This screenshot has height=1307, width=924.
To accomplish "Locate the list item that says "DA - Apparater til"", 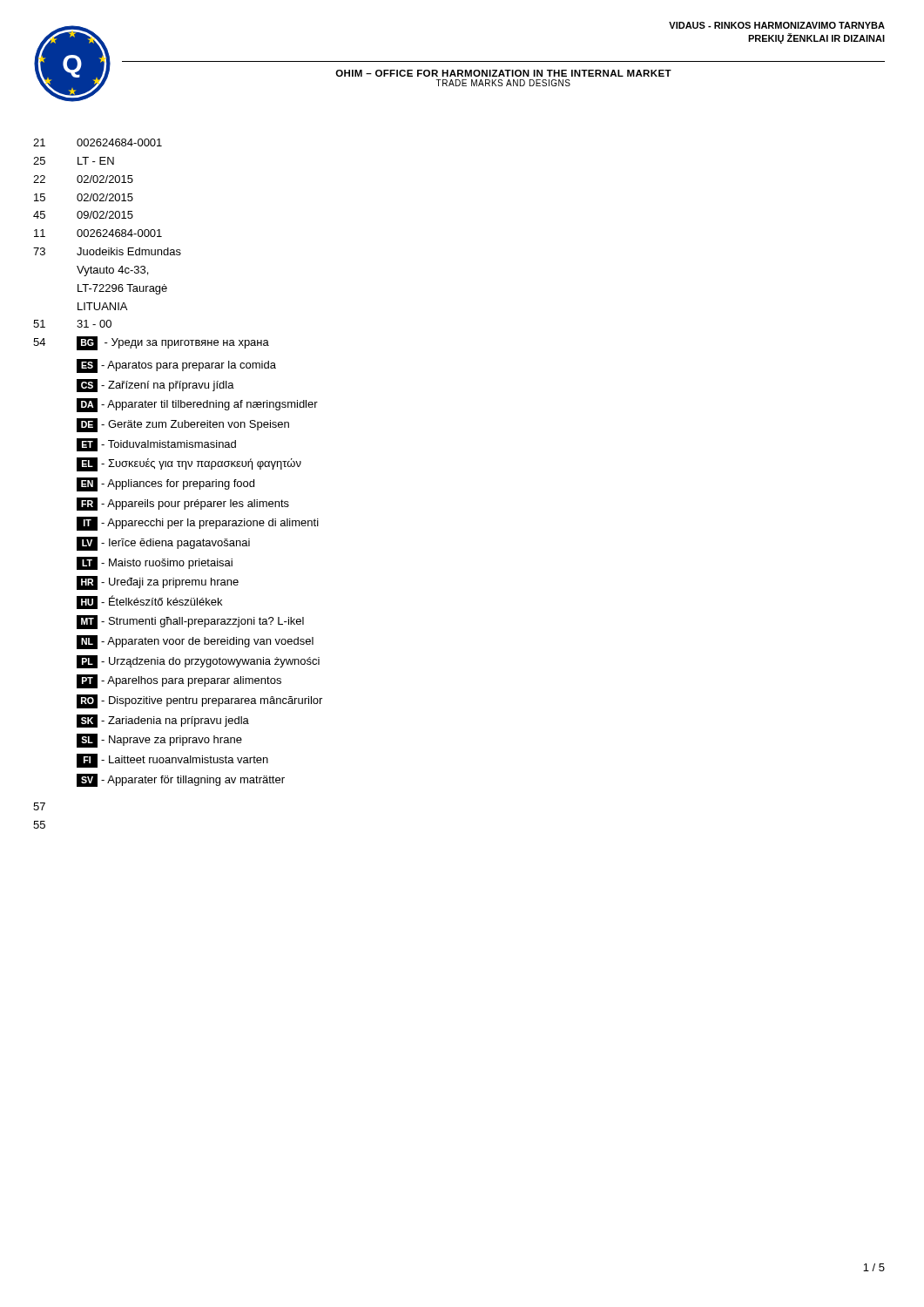I will tap(197, 405).
